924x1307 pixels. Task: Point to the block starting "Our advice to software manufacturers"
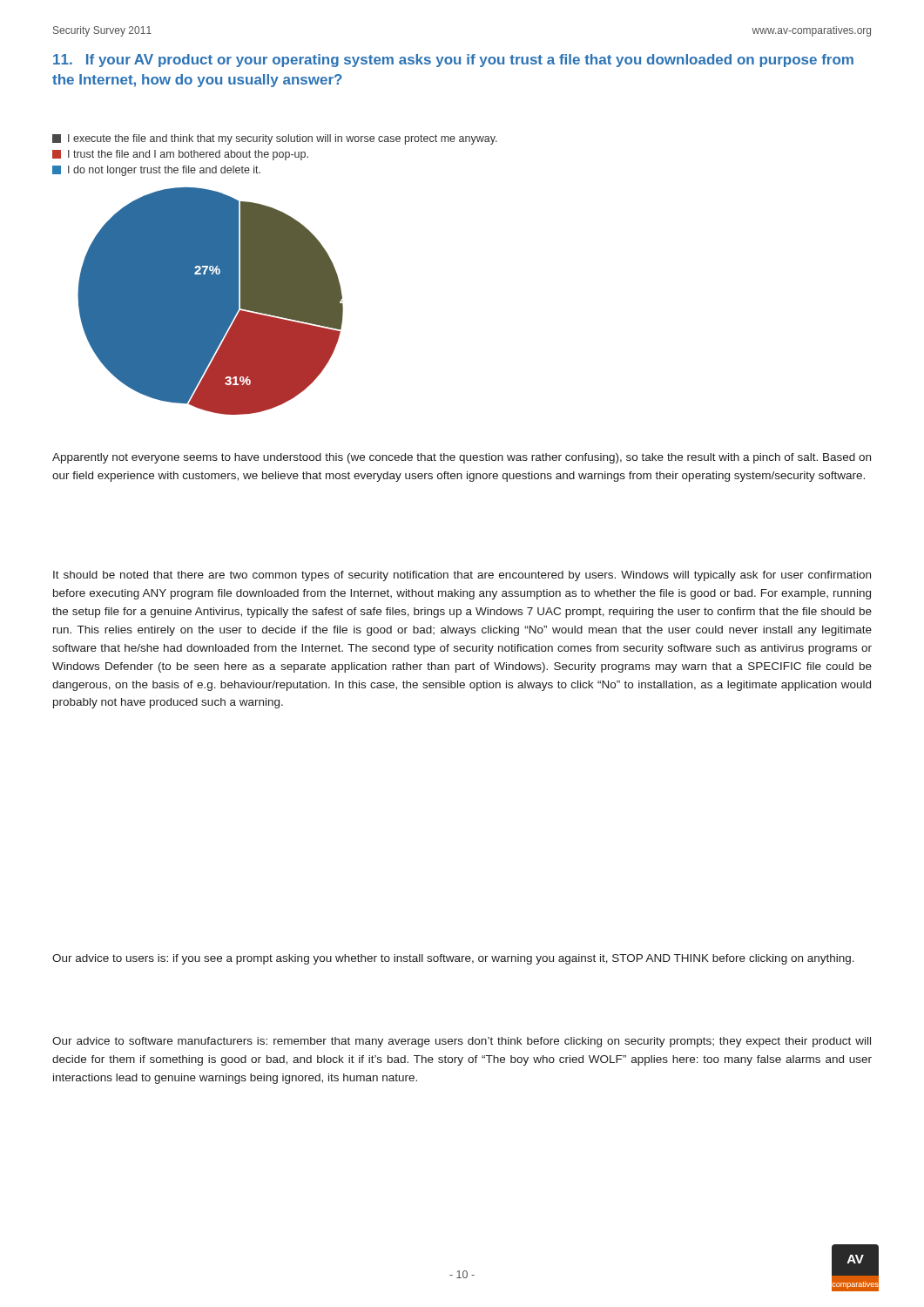tap(462, 1059)
